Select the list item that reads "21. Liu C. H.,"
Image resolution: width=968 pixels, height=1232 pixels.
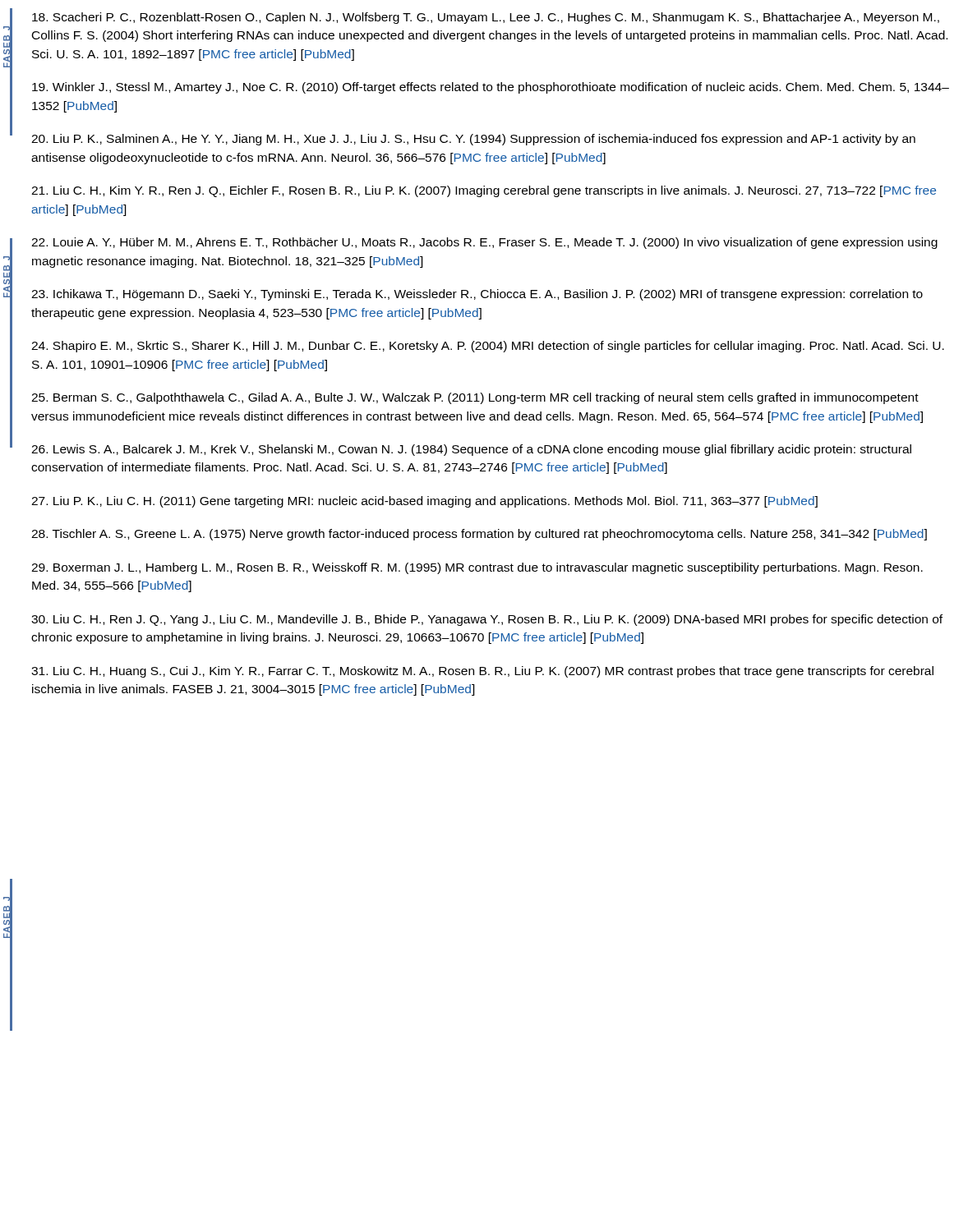[484, 200]
